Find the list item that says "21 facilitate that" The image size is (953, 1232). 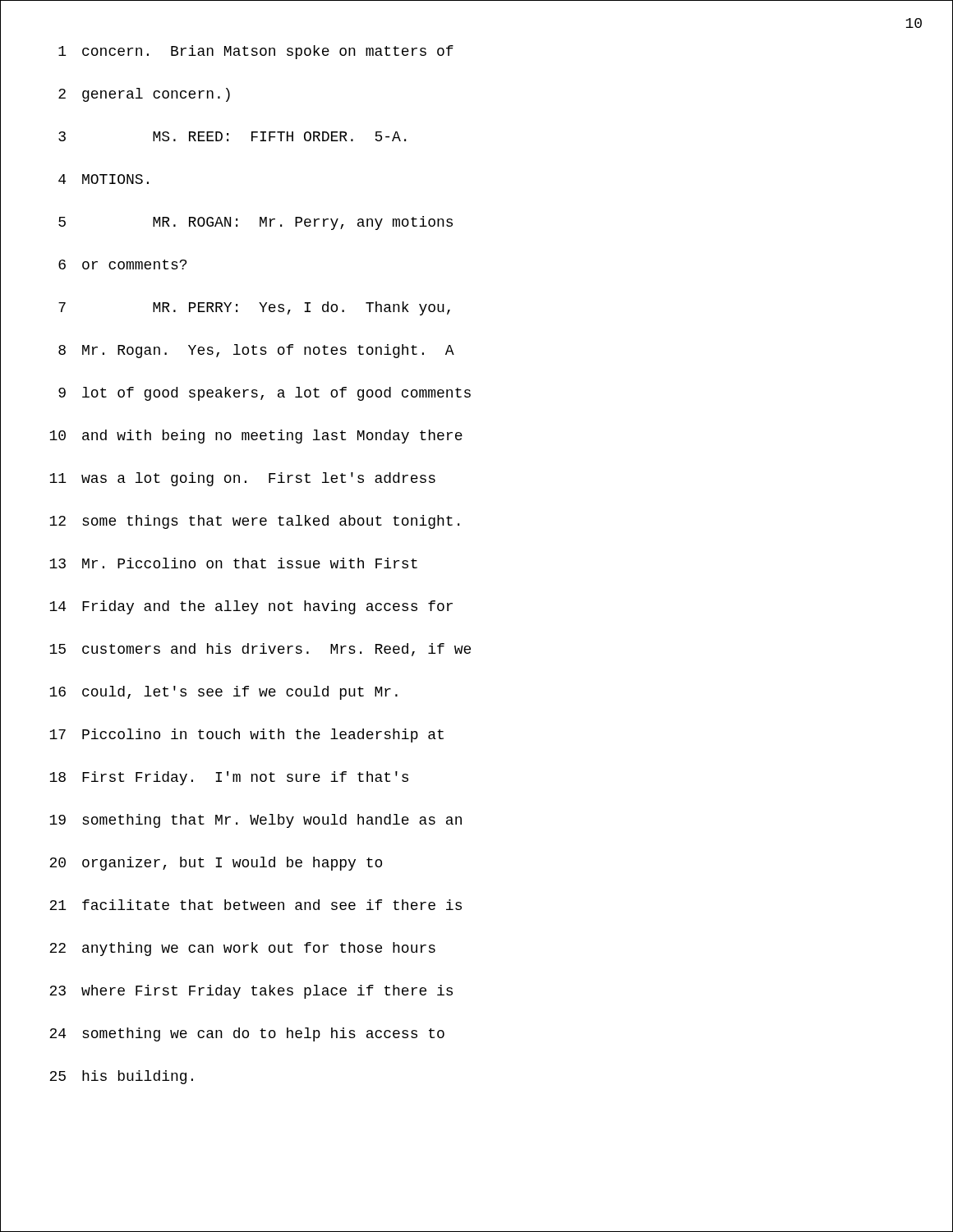232,905
